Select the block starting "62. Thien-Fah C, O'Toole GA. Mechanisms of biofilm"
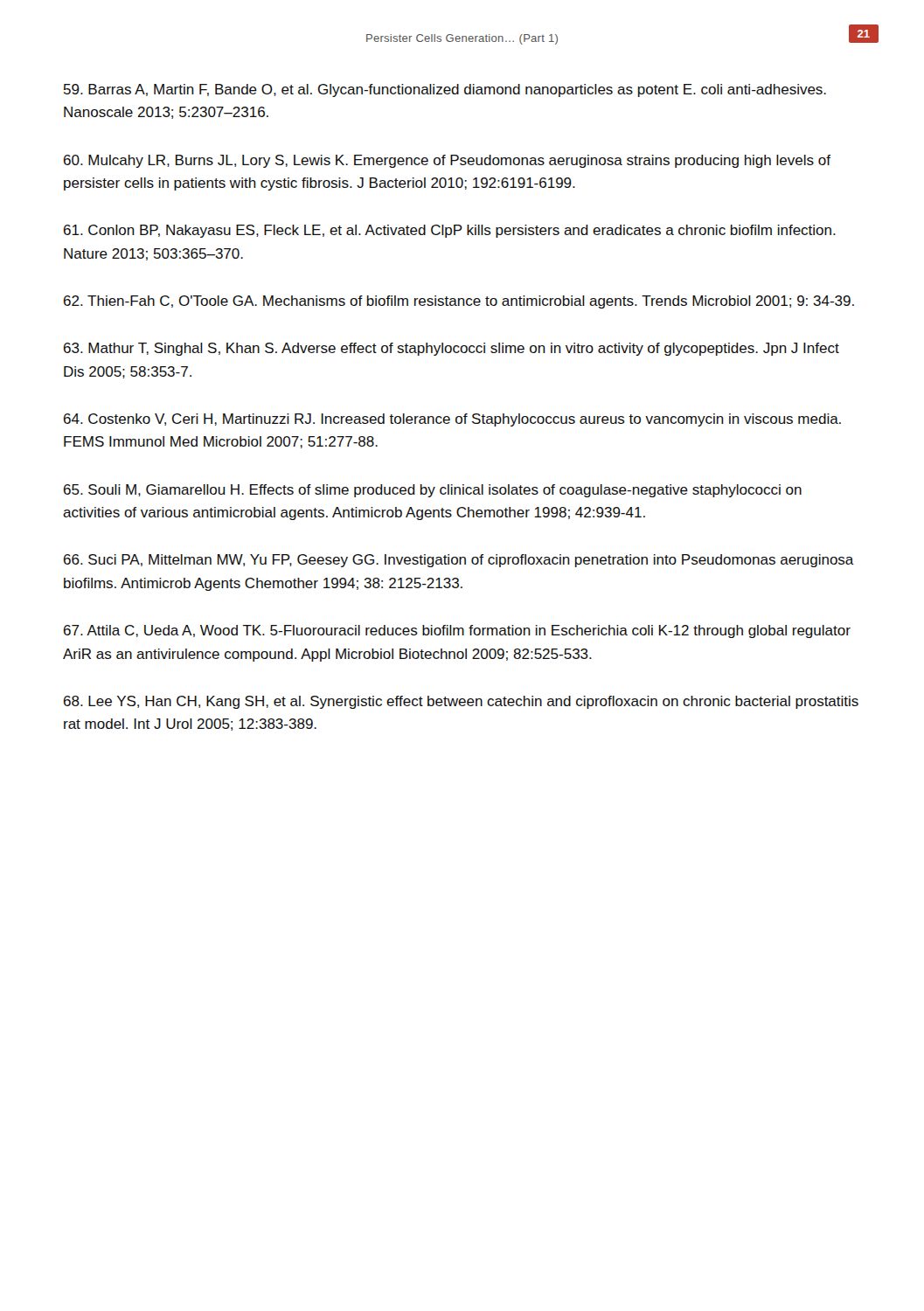The width and height of the screenshot is (924, 1311). coord(459,301)
